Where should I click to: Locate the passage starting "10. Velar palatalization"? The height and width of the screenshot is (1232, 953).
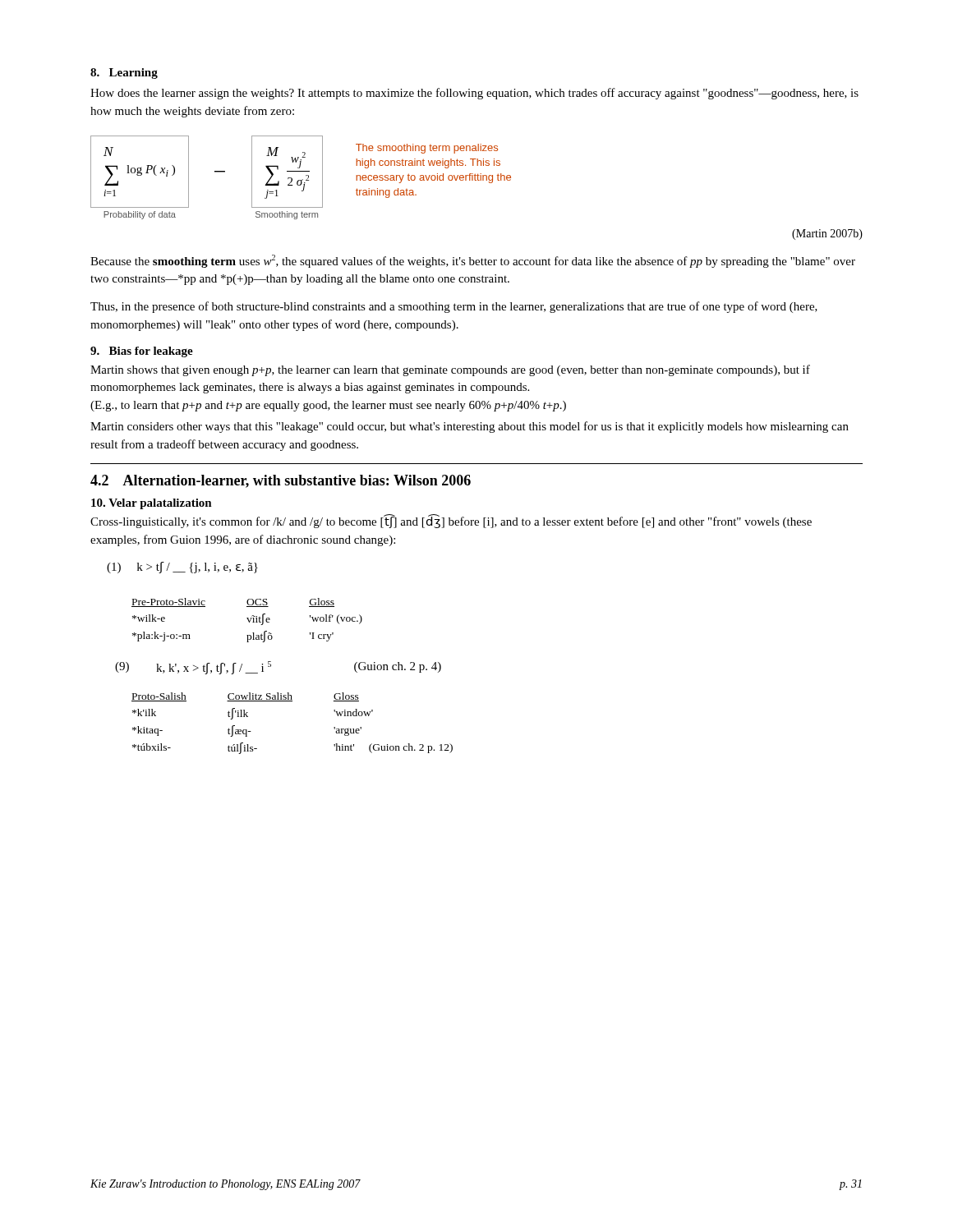coord(152,504)
